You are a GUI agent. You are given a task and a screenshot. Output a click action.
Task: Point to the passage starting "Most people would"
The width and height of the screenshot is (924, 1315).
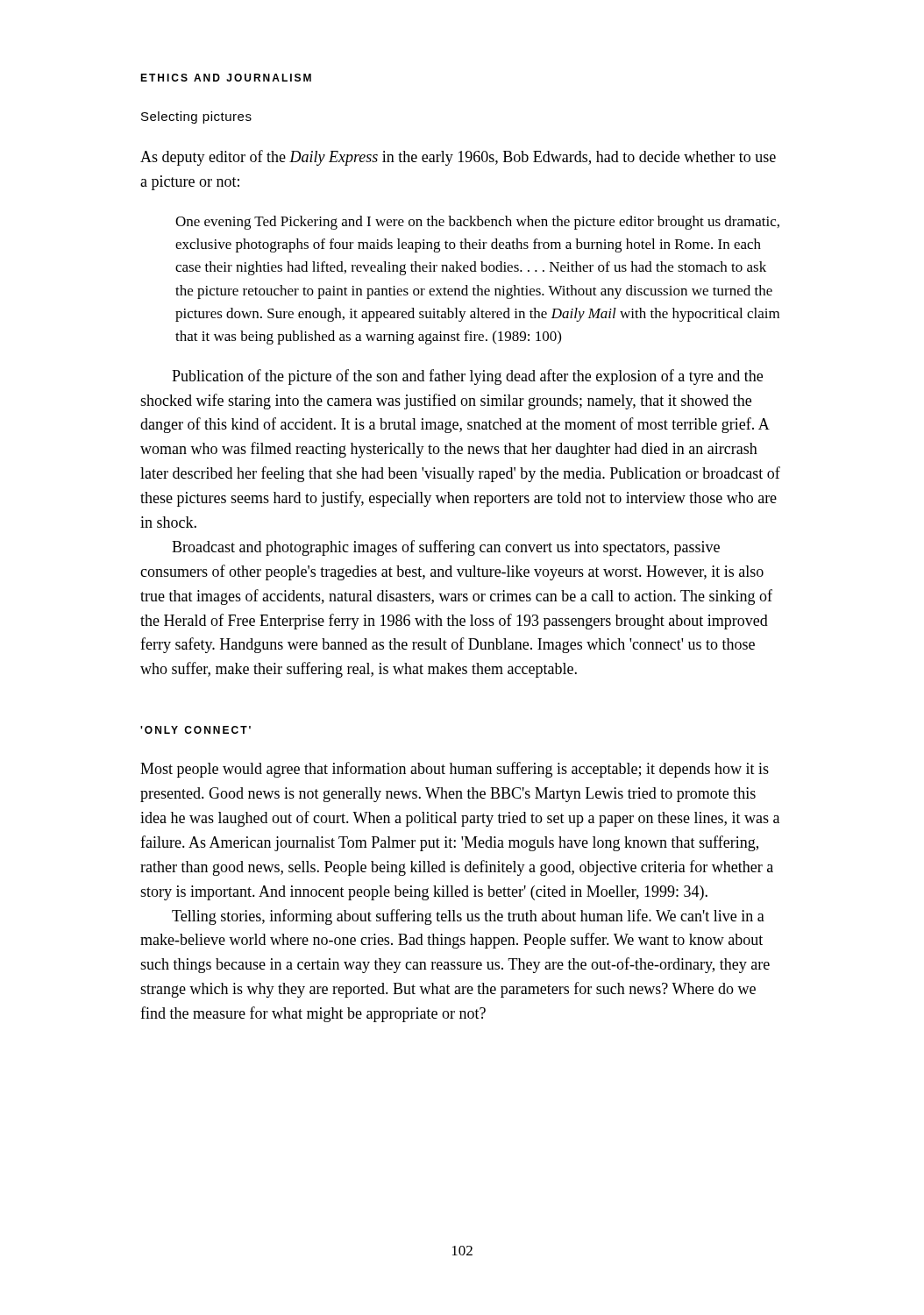coord(462,892)
